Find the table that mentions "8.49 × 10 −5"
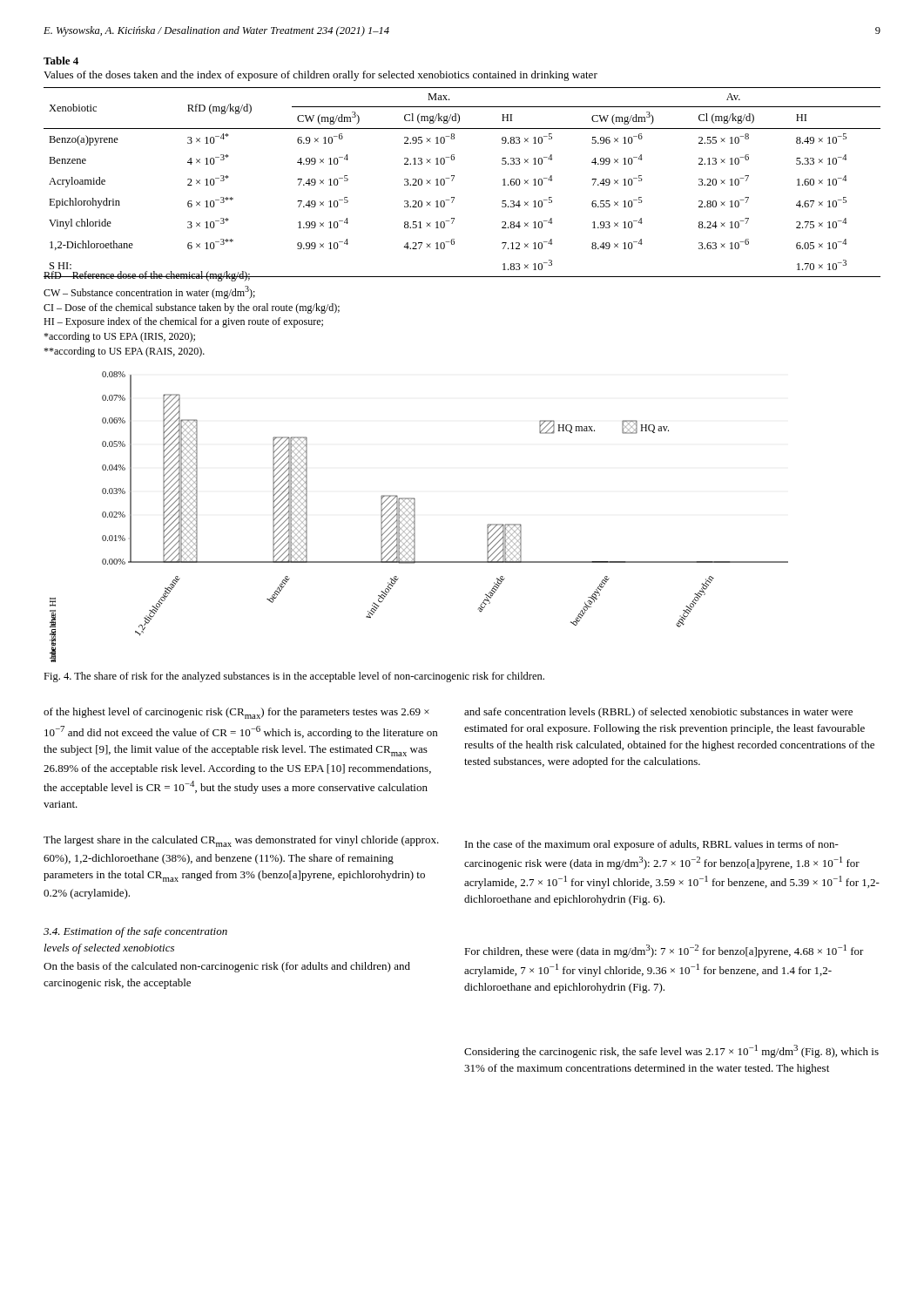 (462, 182)
